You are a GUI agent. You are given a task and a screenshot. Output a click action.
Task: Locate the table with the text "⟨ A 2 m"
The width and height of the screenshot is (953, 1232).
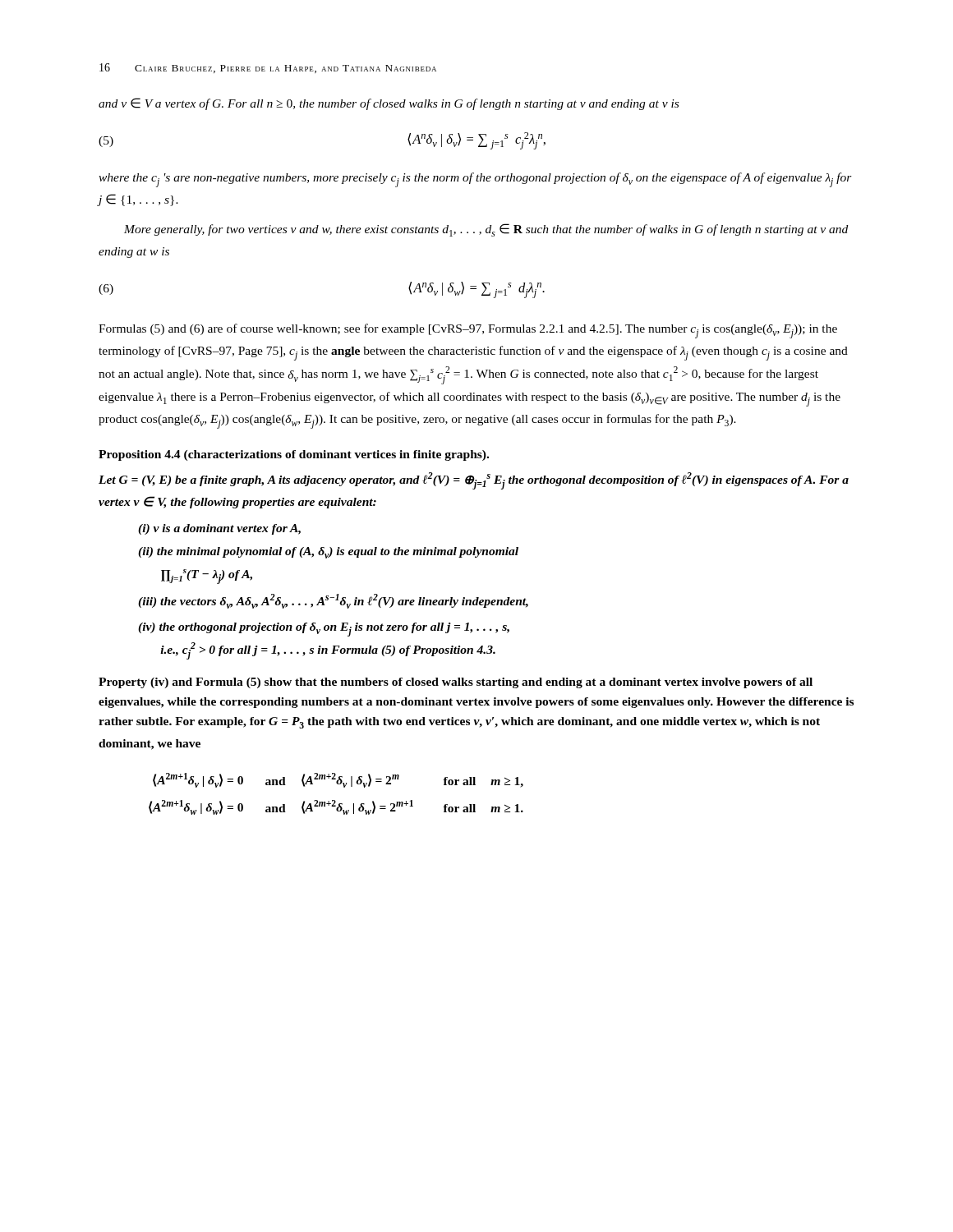501,795
